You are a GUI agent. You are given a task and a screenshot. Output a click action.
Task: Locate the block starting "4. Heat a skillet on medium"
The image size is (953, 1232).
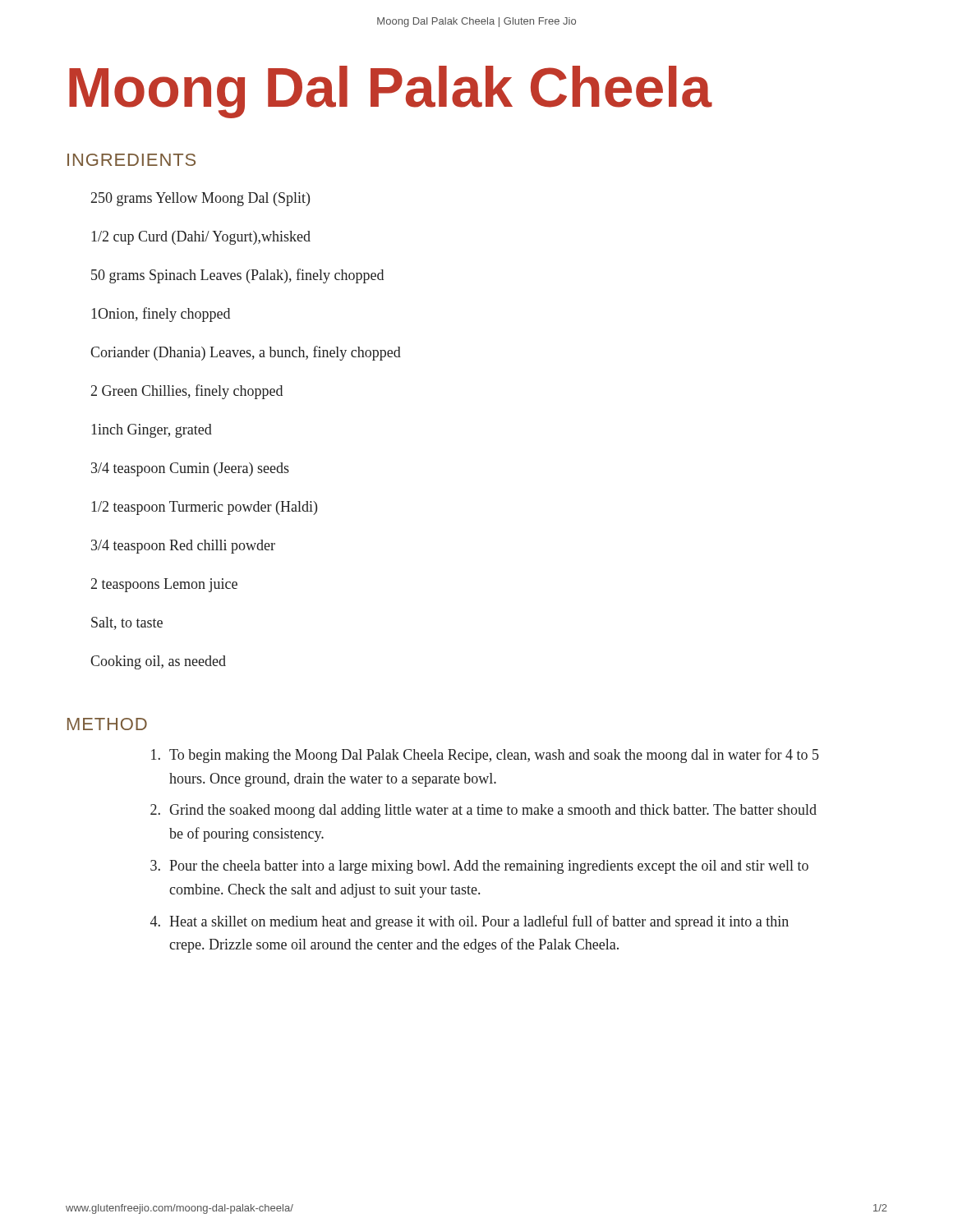coord(476,933)
